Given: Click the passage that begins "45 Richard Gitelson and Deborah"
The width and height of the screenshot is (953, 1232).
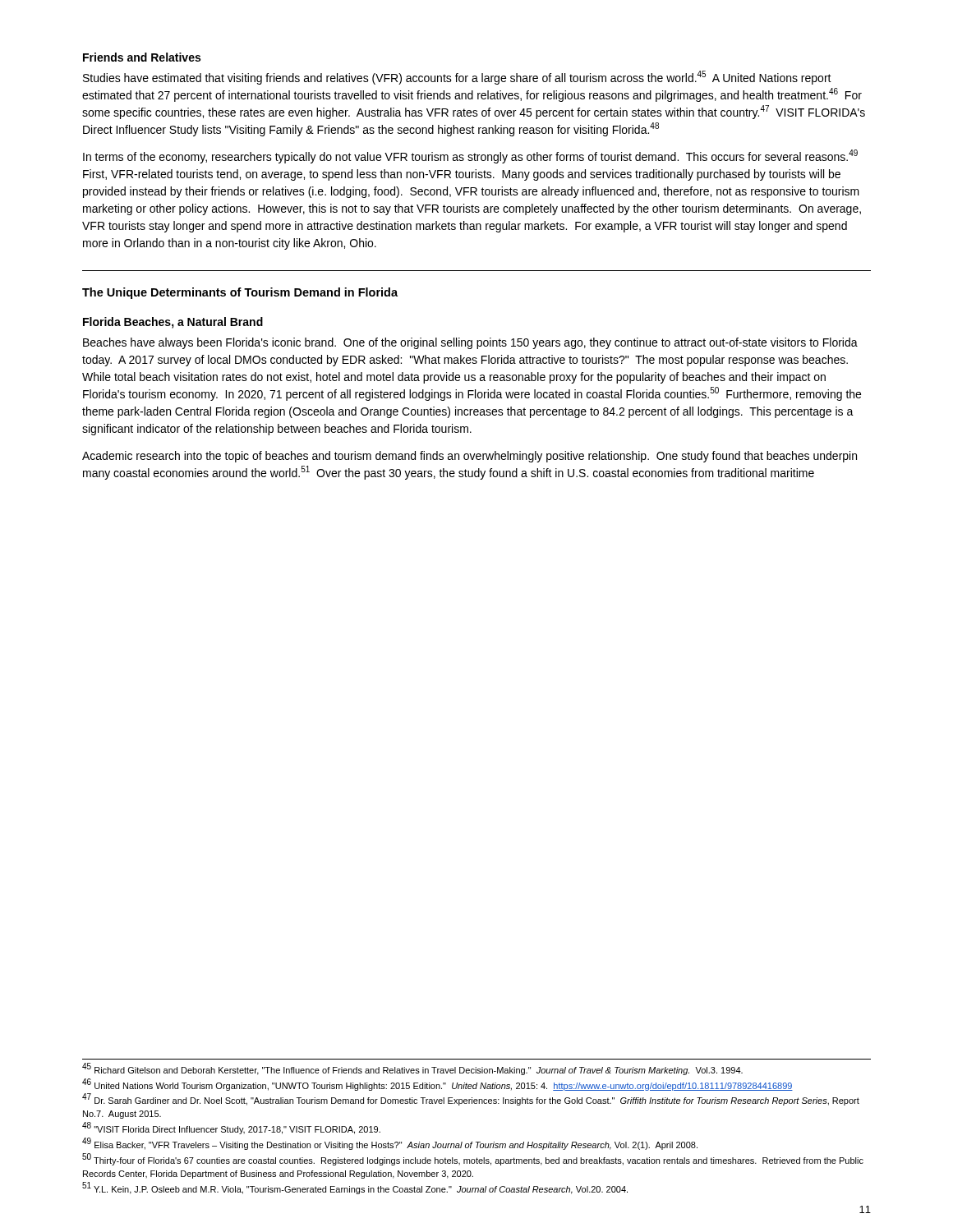Looking at the screenshot, I should click(476, 1071).
